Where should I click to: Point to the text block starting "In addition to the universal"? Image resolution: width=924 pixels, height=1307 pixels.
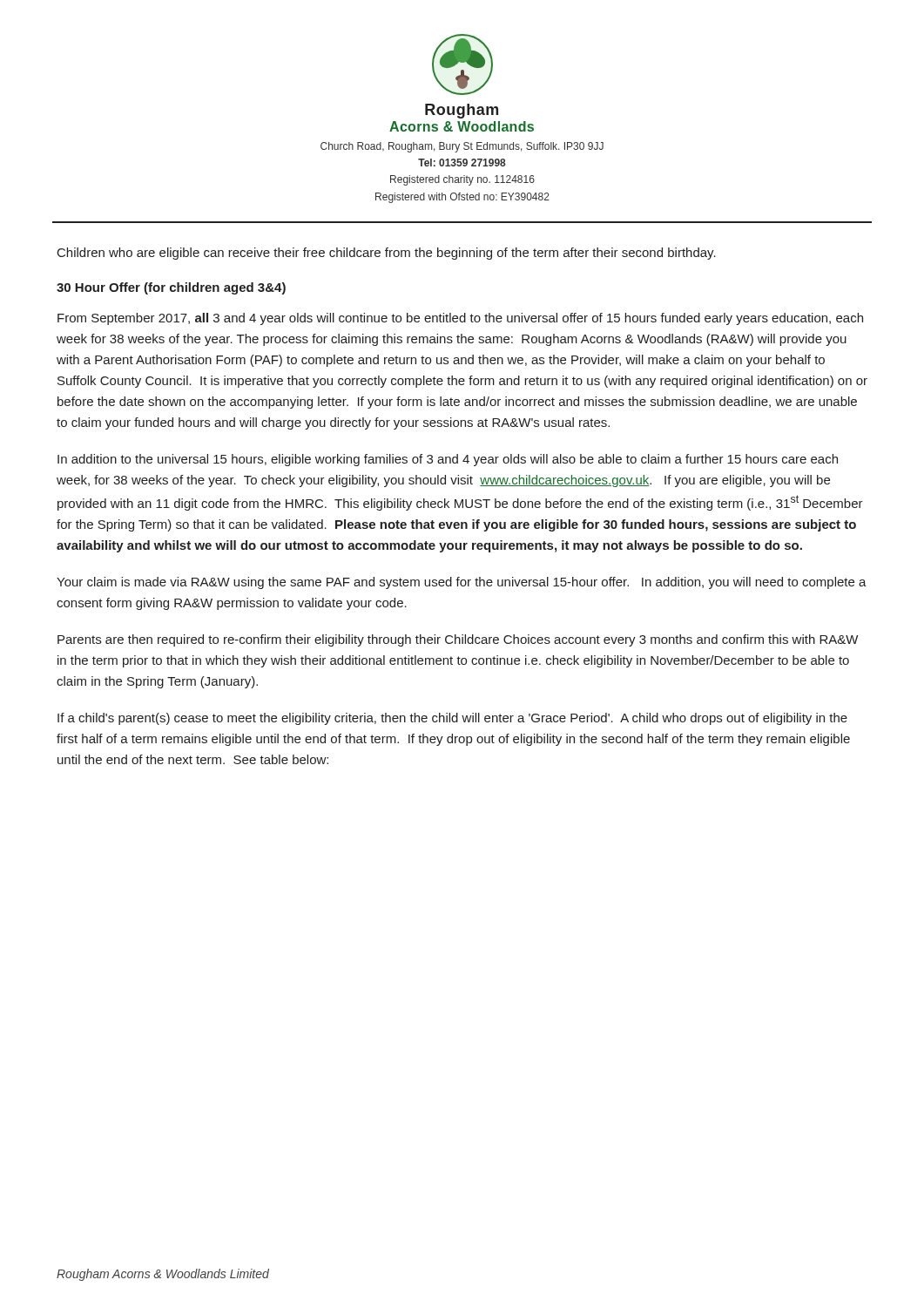[x=462, y=502]
